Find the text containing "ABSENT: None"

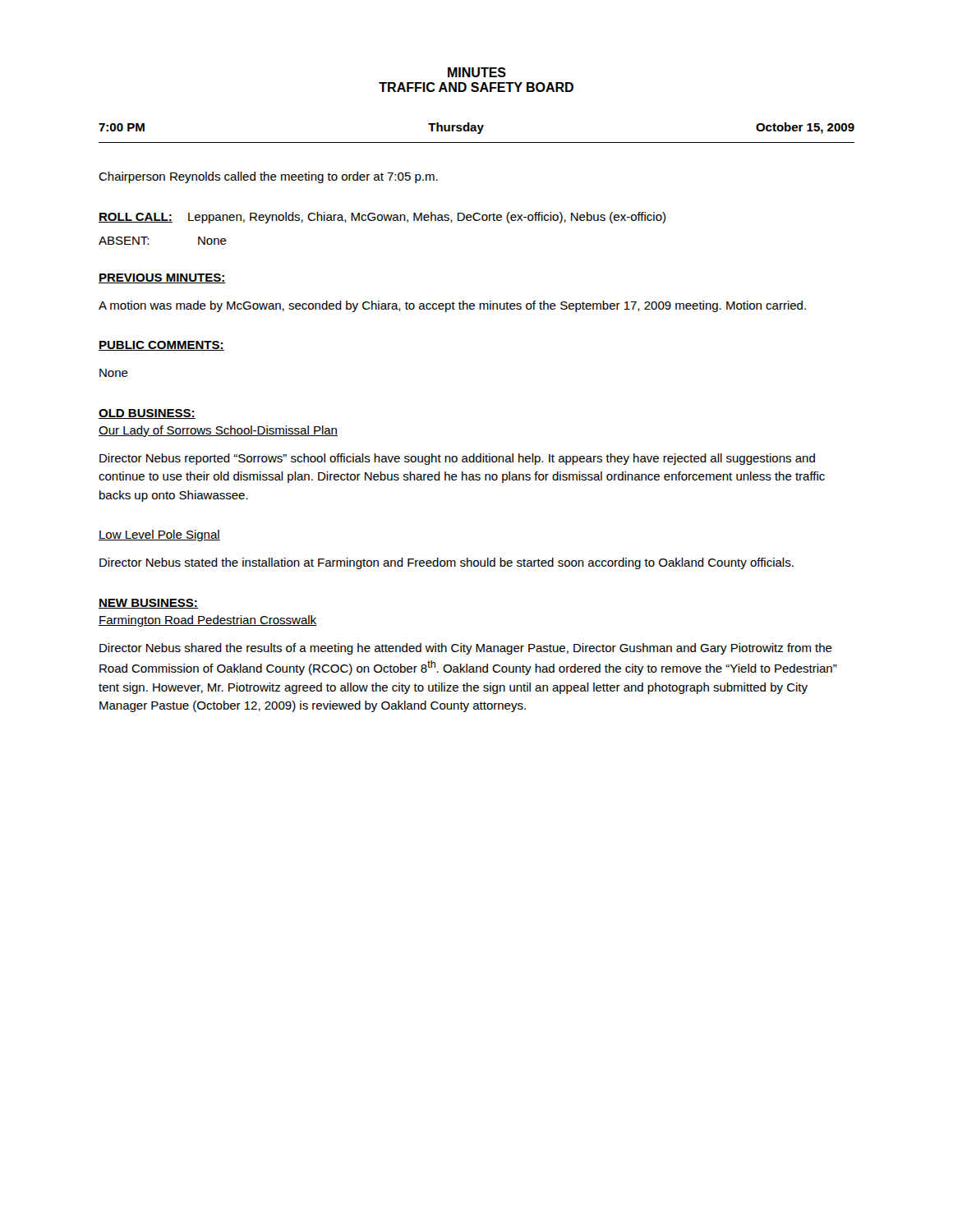tap(120, 240)
